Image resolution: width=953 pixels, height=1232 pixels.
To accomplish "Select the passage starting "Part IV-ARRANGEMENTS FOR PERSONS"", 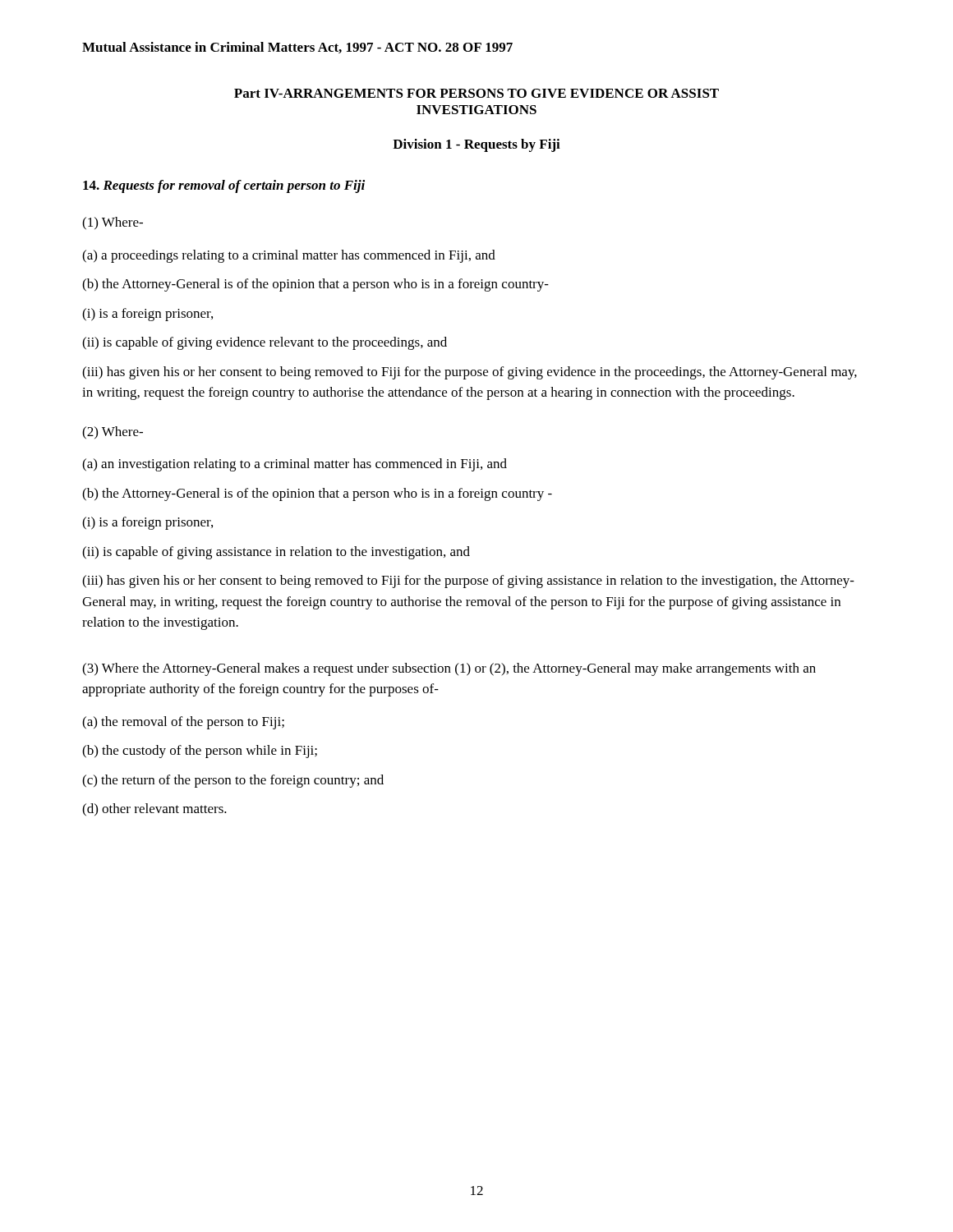I will (x=476, y=102).
